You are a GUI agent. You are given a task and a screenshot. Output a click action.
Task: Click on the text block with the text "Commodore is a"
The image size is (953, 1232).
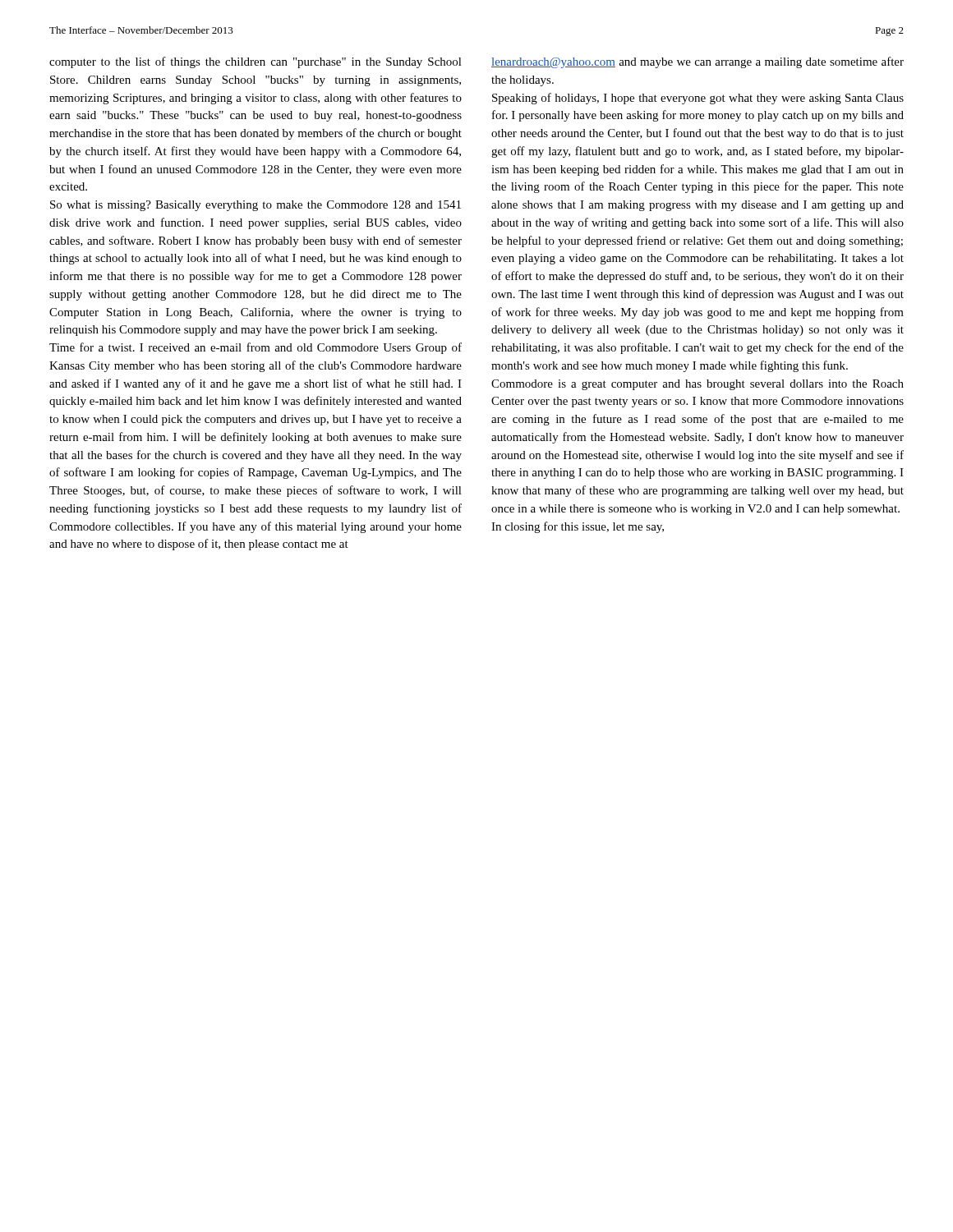pos(698,446)
